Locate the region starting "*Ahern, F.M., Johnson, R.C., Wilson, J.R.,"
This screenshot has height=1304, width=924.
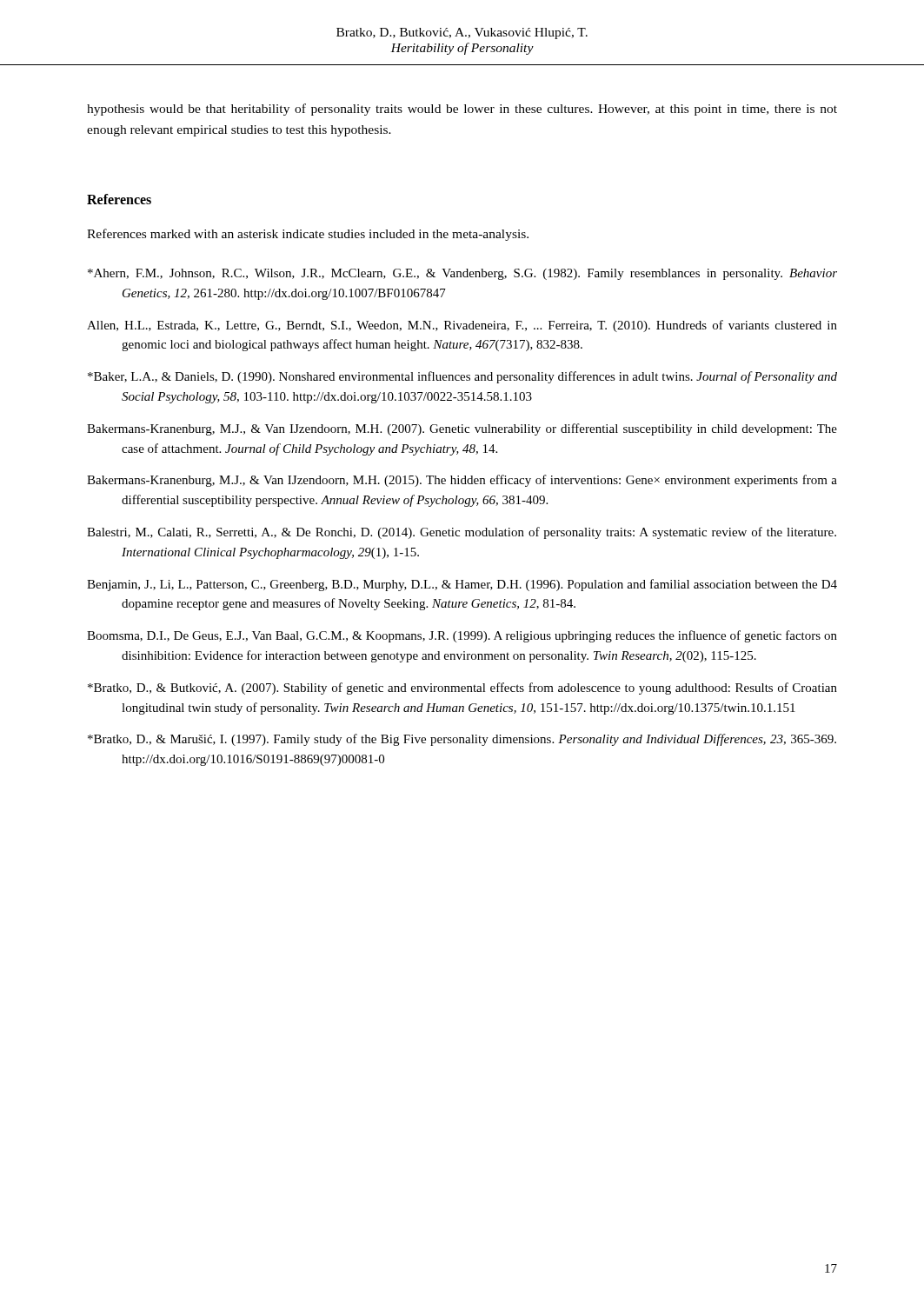click(x=462, y=283)
